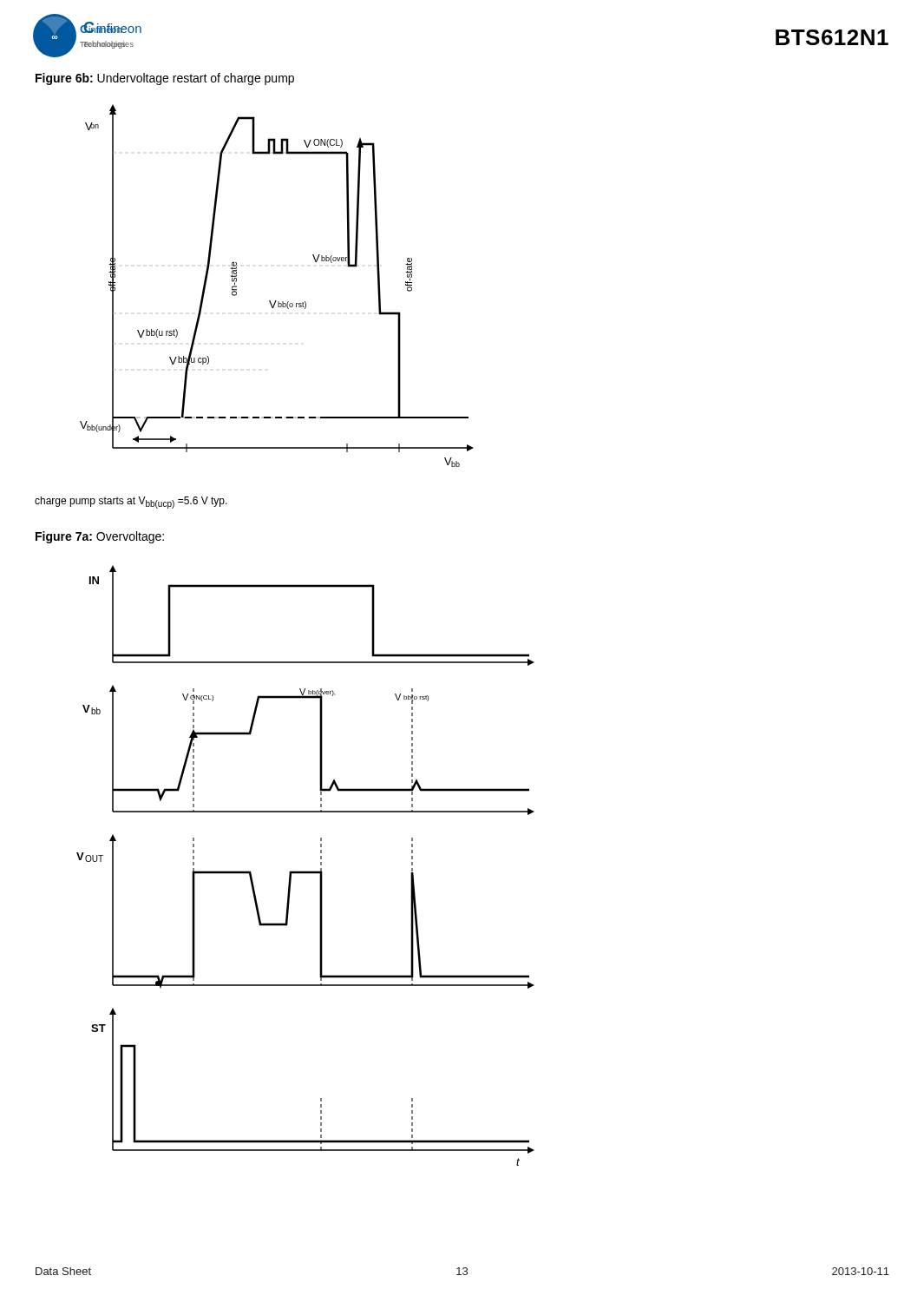Select the logo
924x1302 pixels.
click(87, 38)
